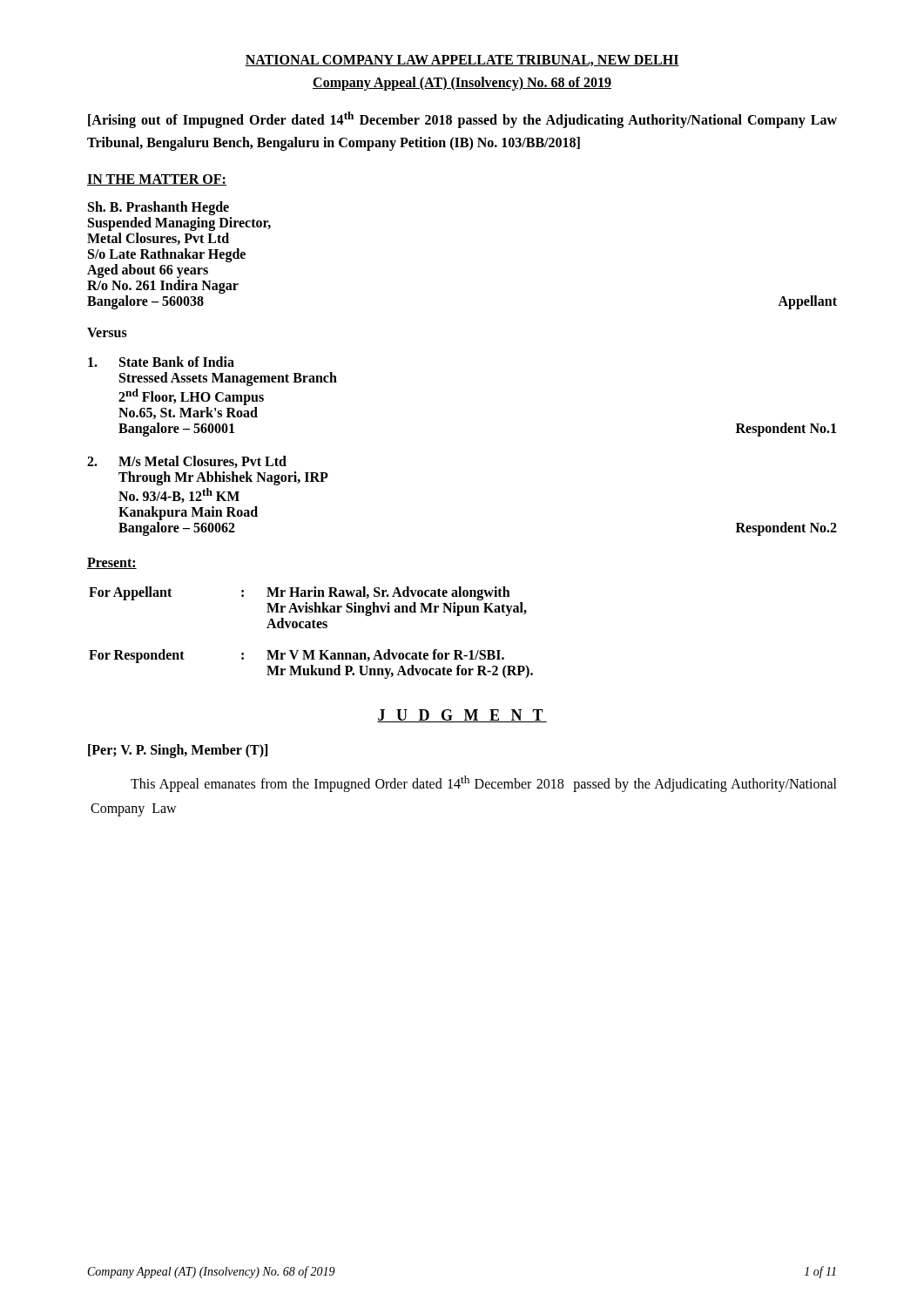Viewport: 924px width, 1307px height.
Task: Locate the text block with the text "This Appeal emanates from the"
Action: (462, 794)
